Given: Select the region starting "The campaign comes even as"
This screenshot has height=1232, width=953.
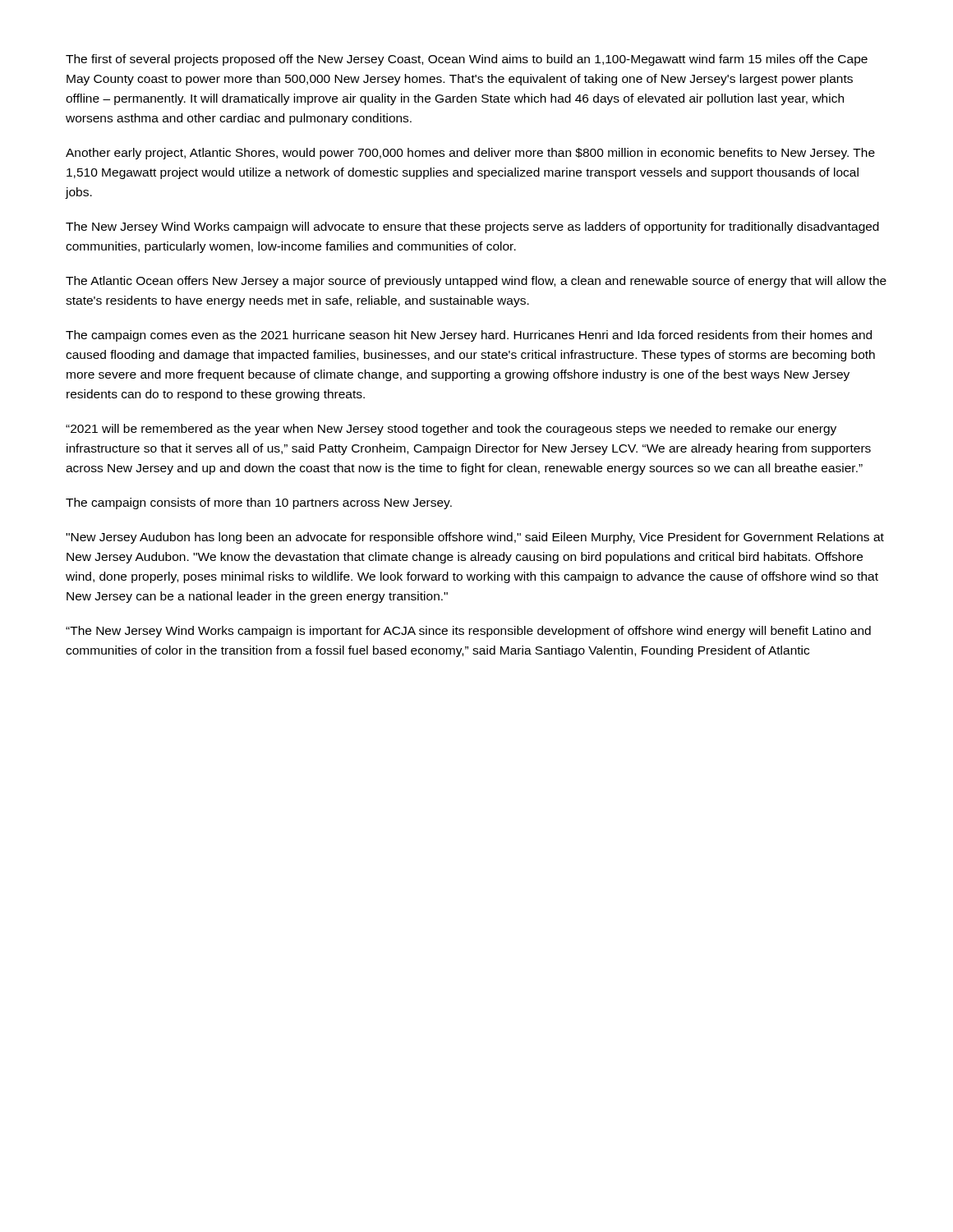Looking at the screenshot, I should tap(471, 364).
